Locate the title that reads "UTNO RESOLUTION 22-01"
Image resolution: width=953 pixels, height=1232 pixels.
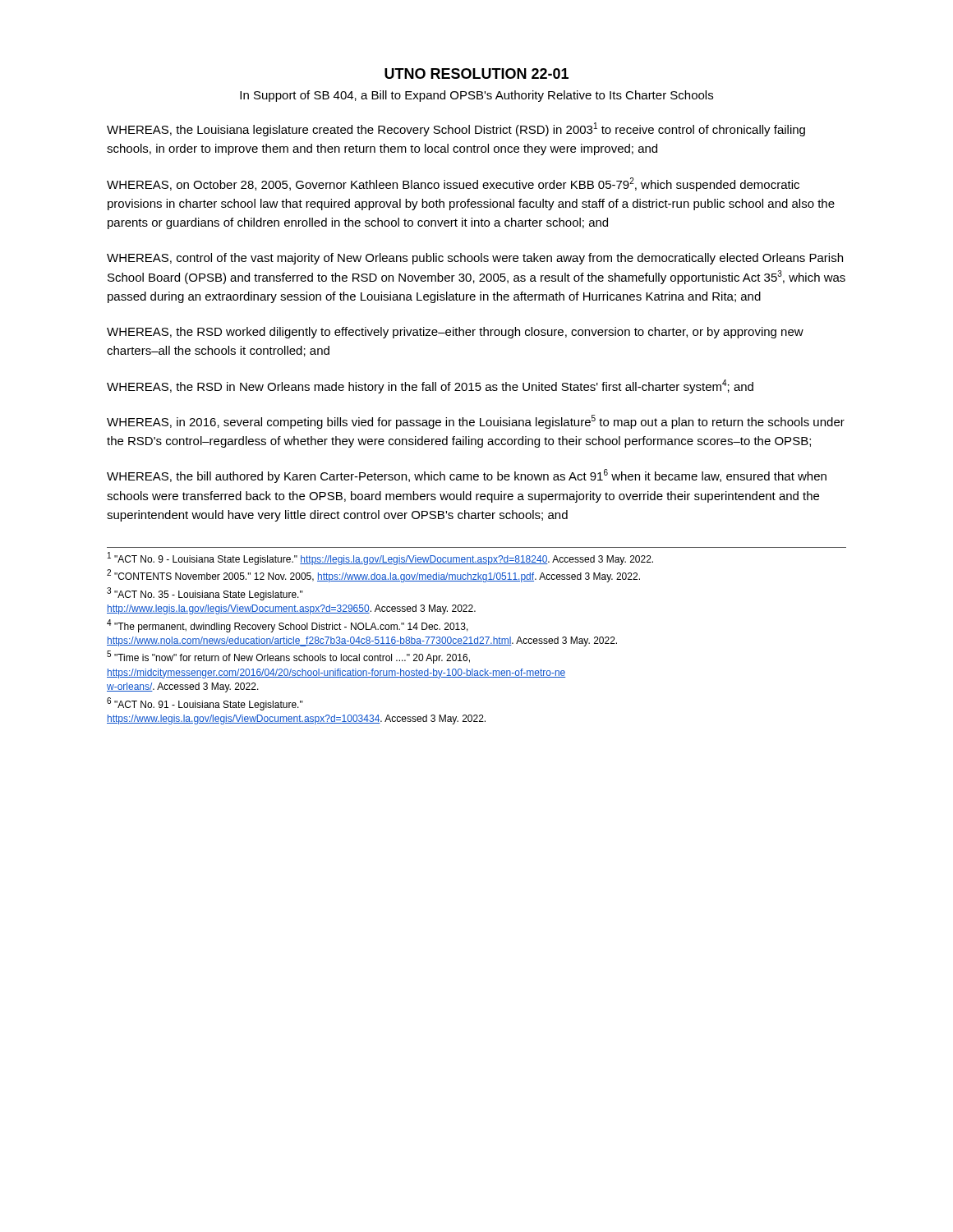coord(476,74)
